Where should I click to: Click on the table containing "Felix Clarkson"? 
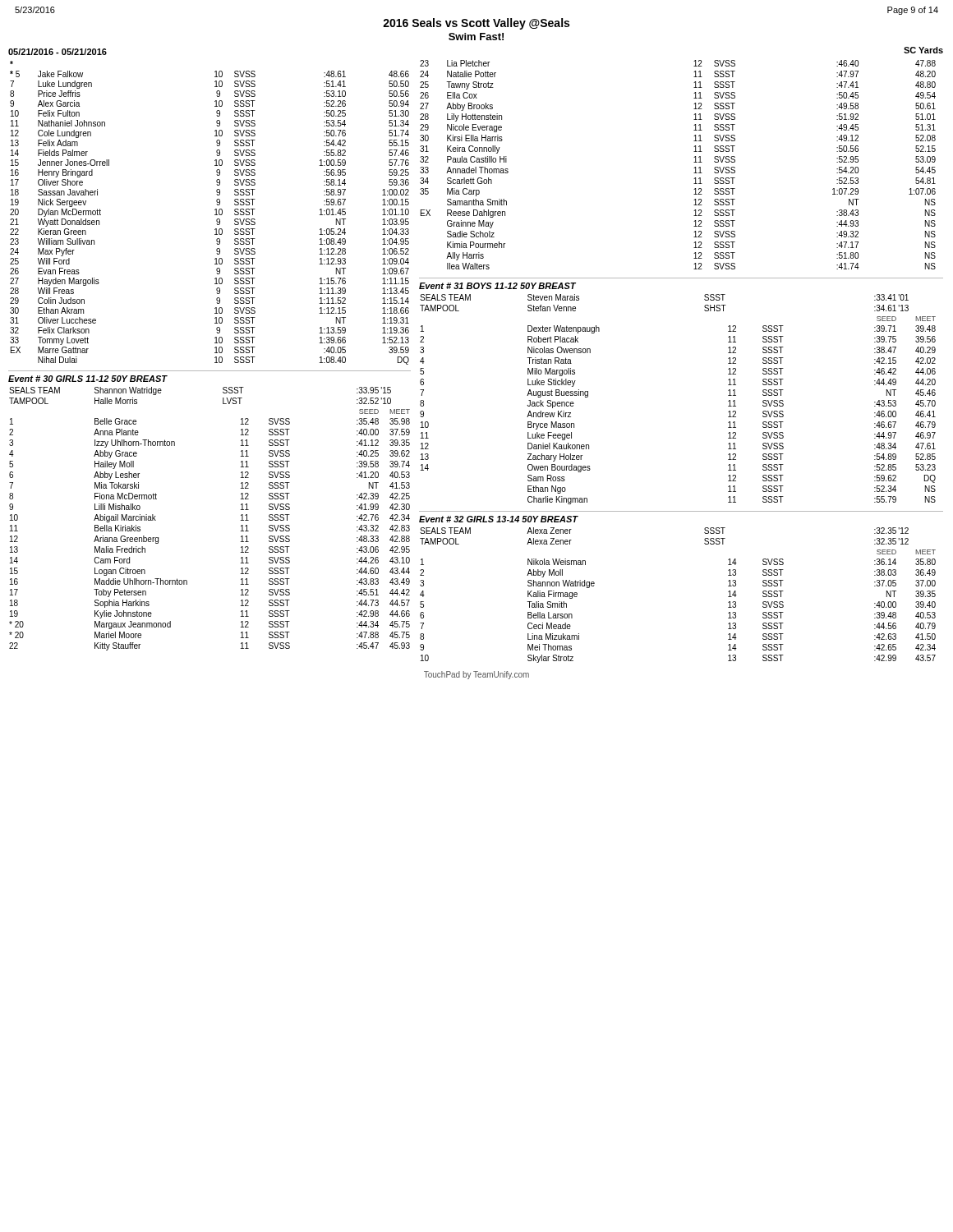coord(209,211)
